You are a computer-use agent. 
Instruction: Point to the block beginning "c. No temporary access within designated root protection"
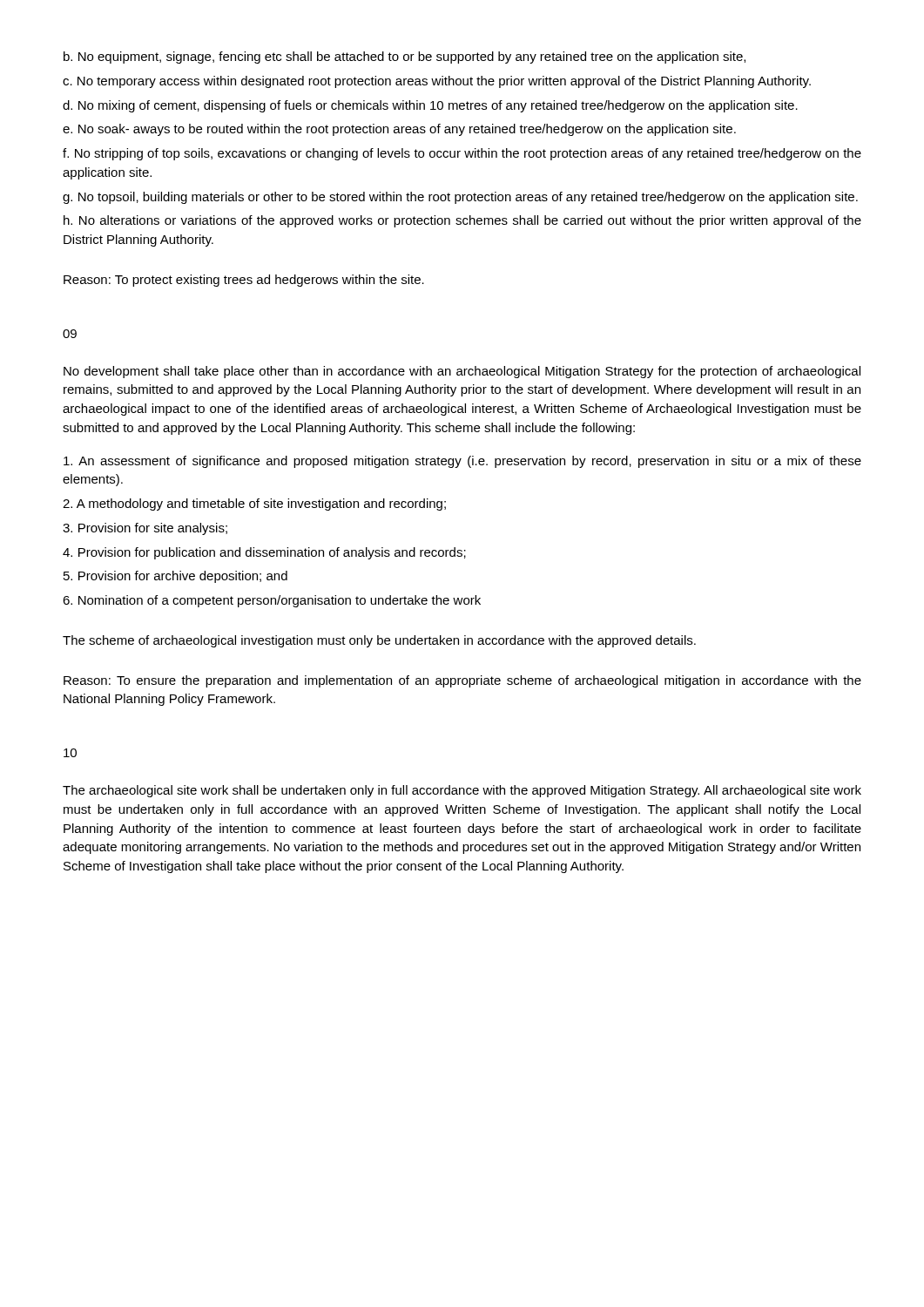point(462,81)
